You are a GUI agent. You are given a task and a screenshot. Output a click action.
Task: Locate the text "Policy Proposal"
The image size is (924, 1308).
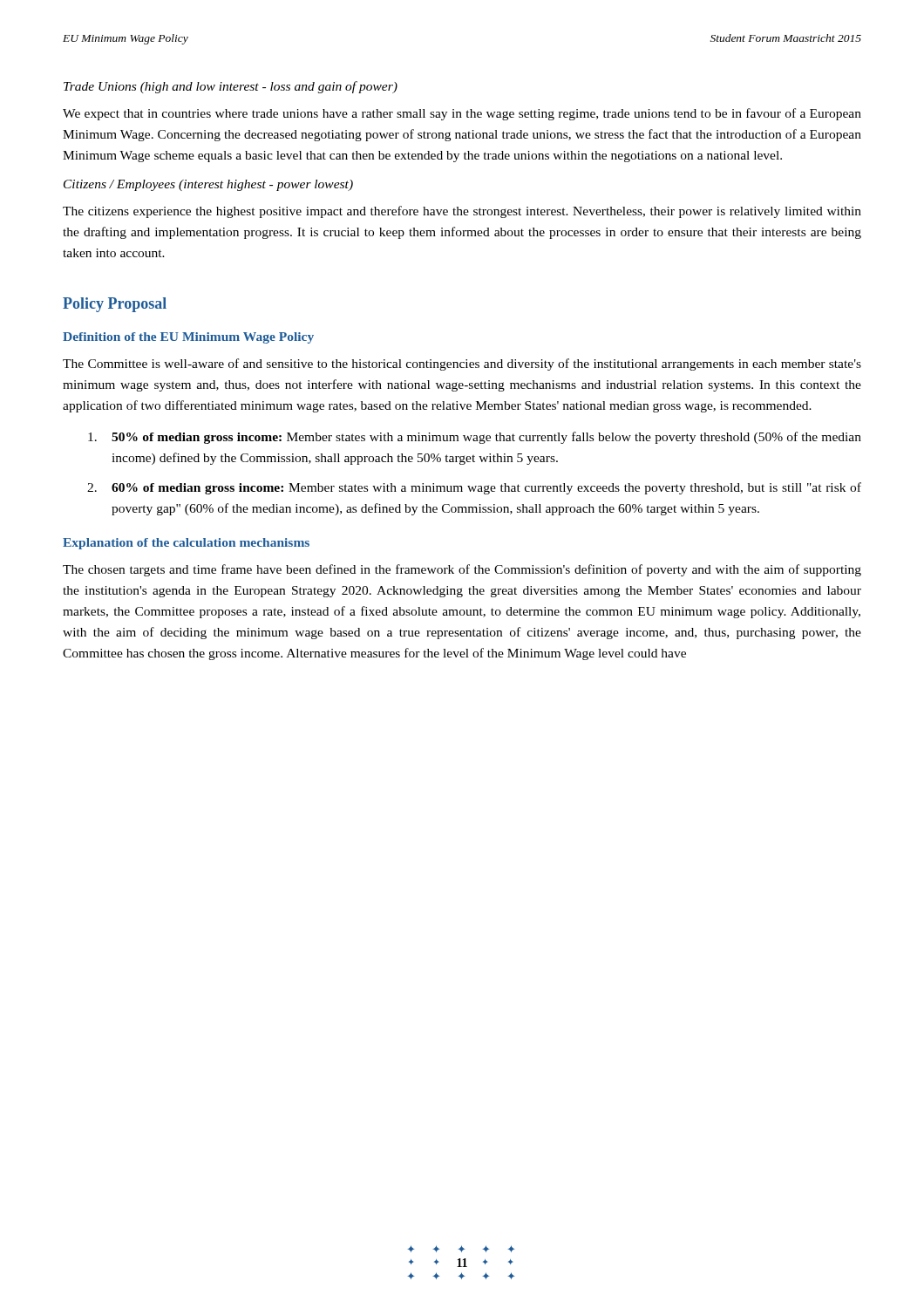pos(115,304)
